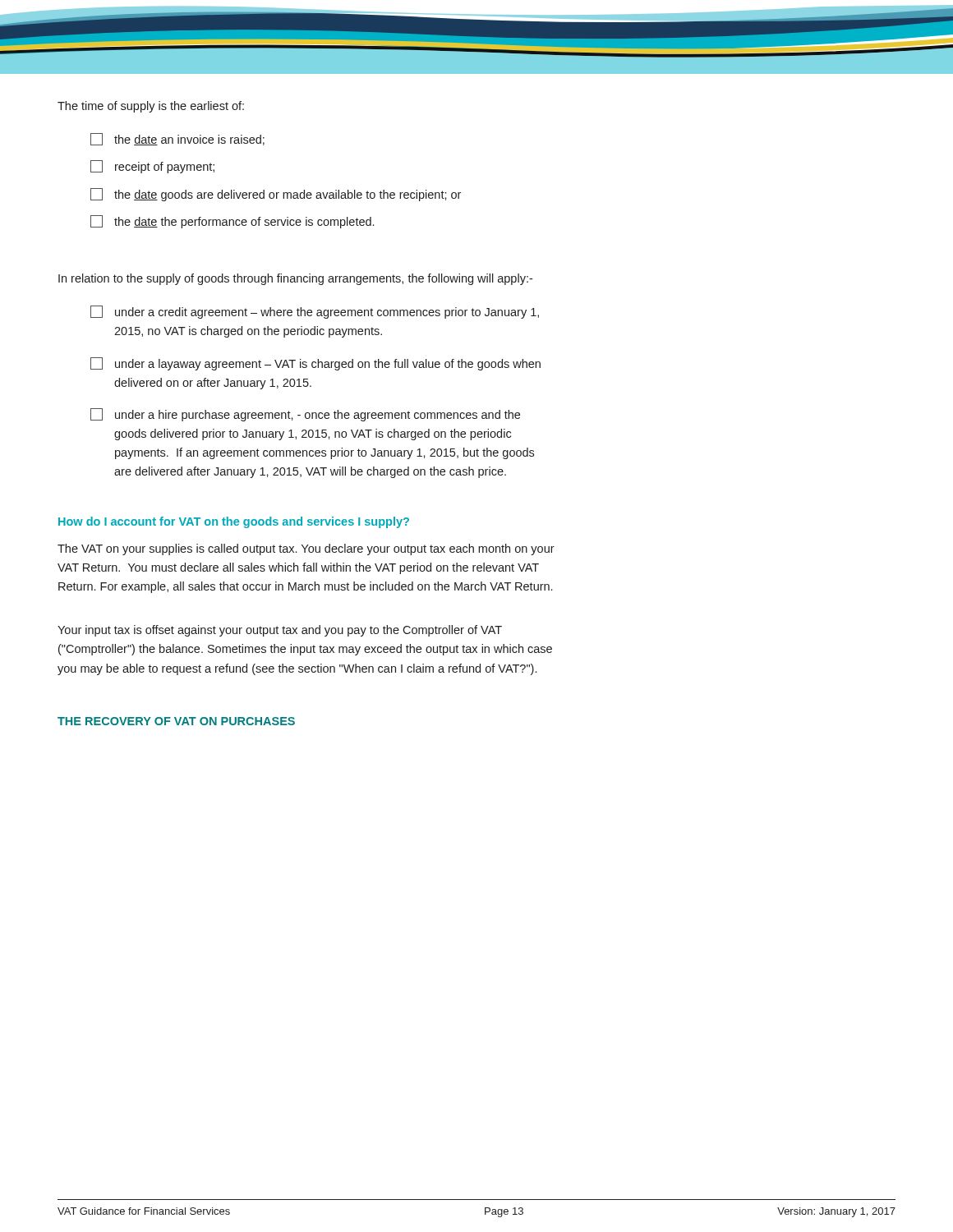Navigate to the passage starting "Your input tax is offset against"
Viewport: 953px width, 1232px height.
pyautogui.click(x=305, y=649)
